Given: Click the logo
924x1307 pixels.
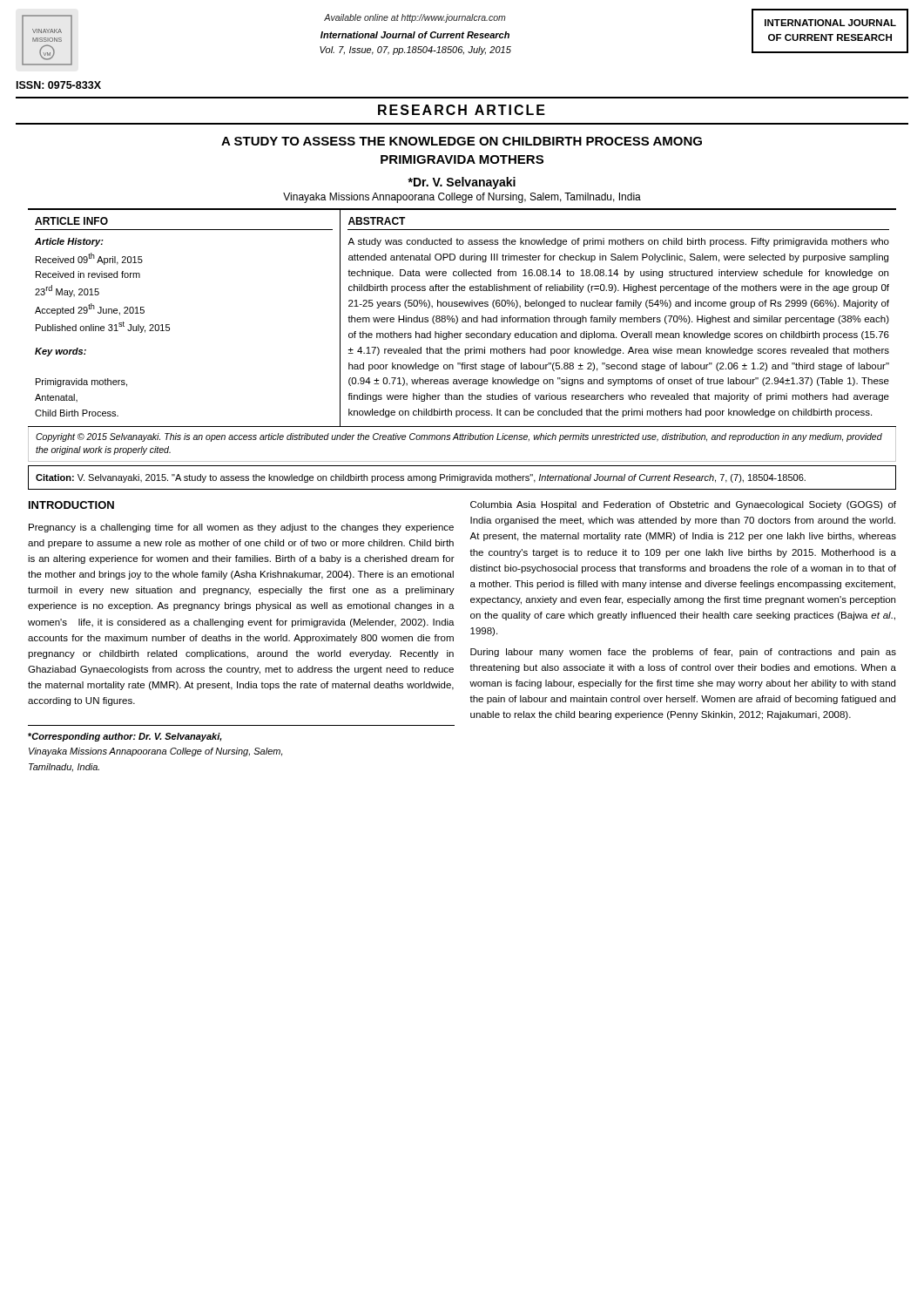Looking at the screenshot, I should pos(47,41).
